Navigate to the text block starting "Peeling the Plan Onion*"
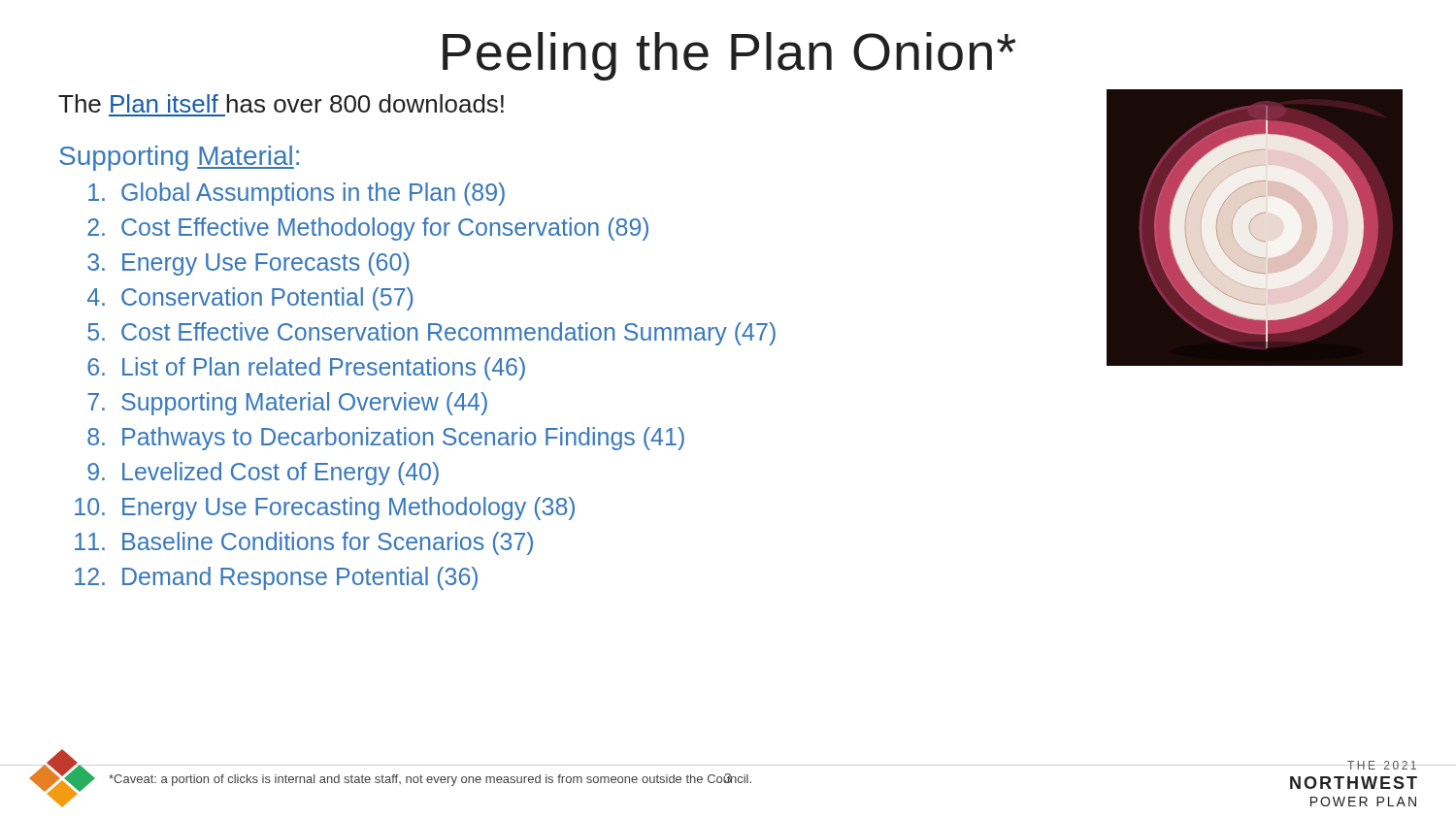1456x819 pixels. click(x=728, y=51)
